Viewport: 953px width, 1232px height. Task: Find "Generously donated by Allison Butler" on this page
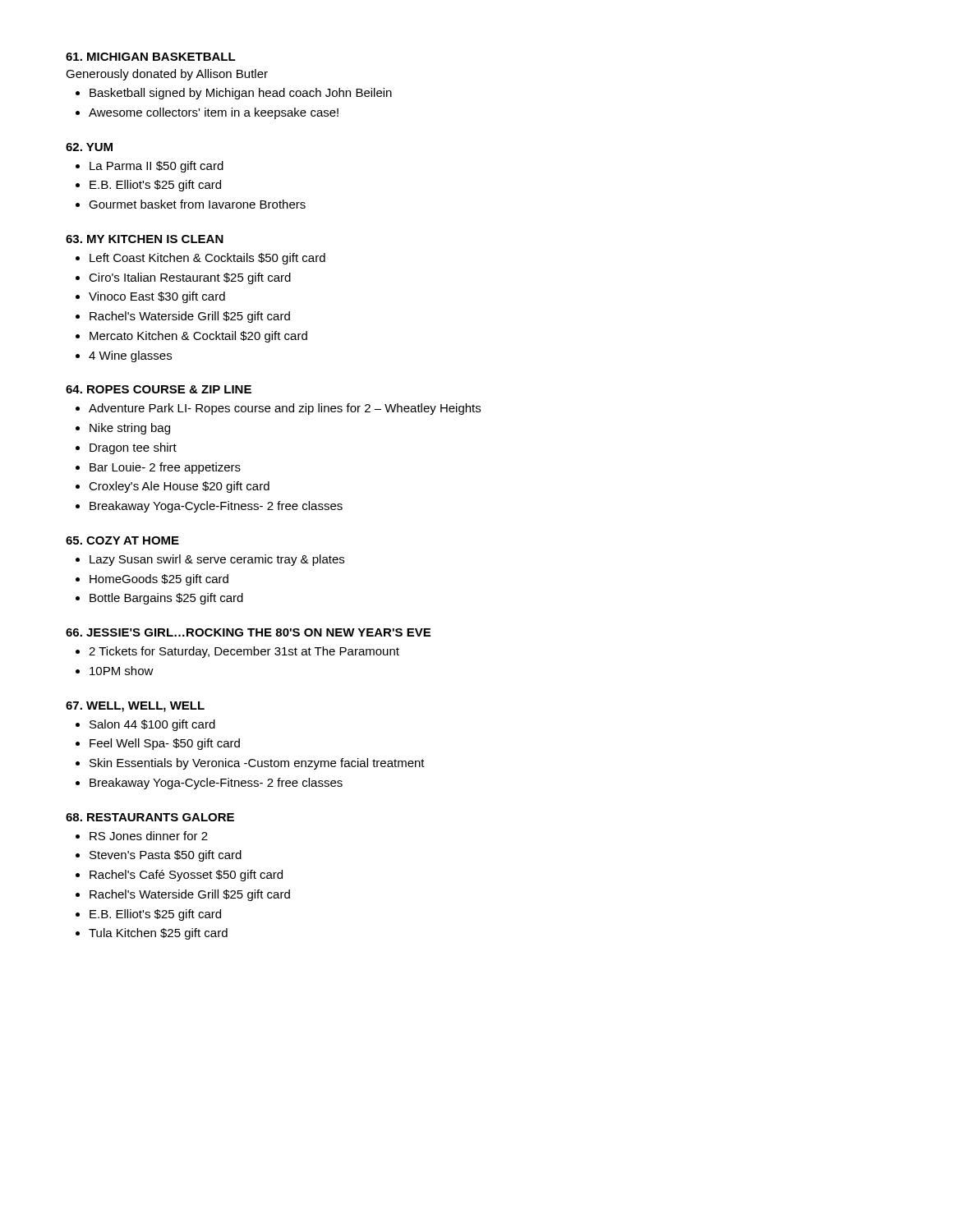pos(167,73)
